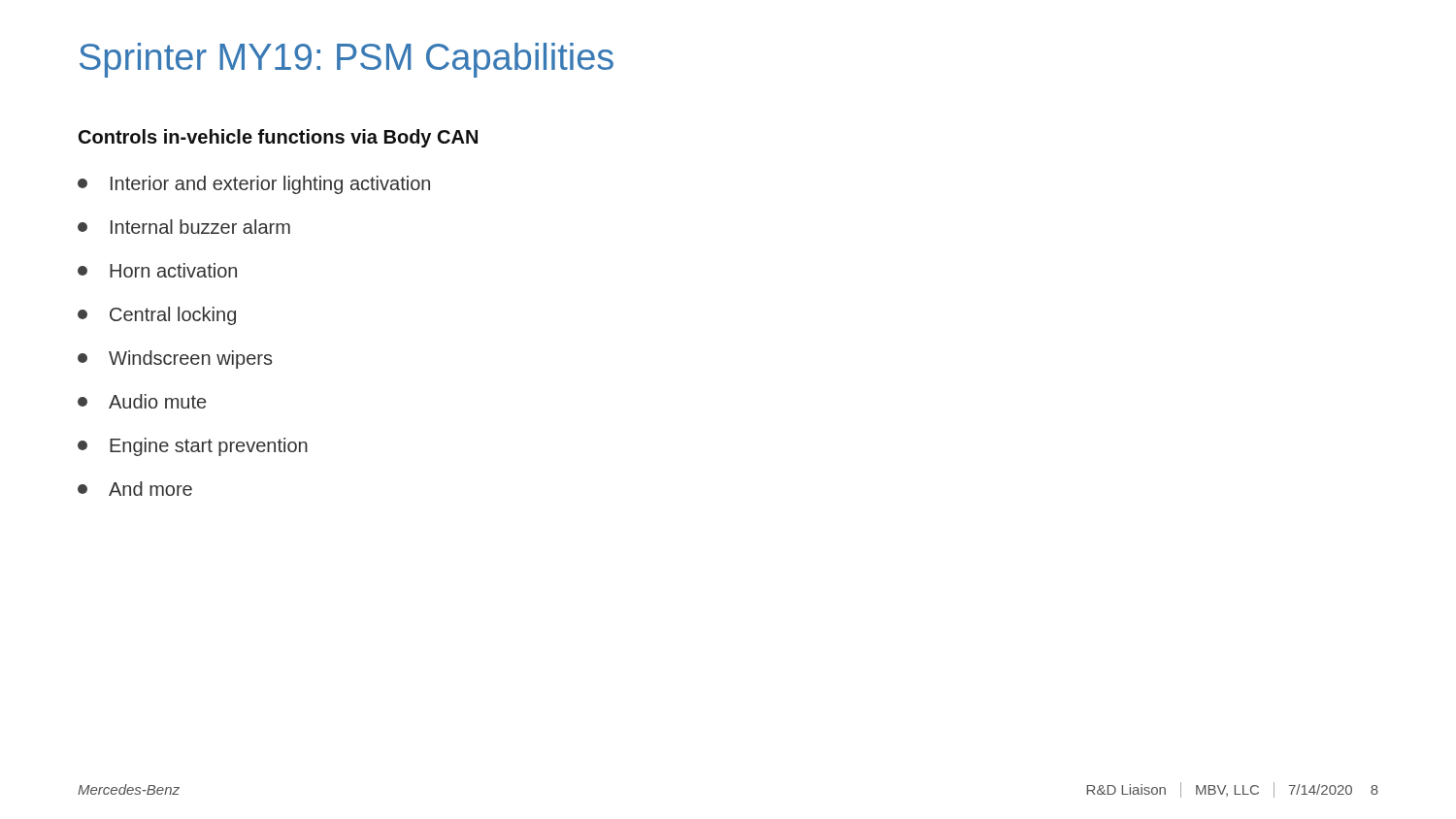Find the region starting "Controls in-vehicle functions"
This screenshot has height=819, width=1456.
tap(278, 137)
